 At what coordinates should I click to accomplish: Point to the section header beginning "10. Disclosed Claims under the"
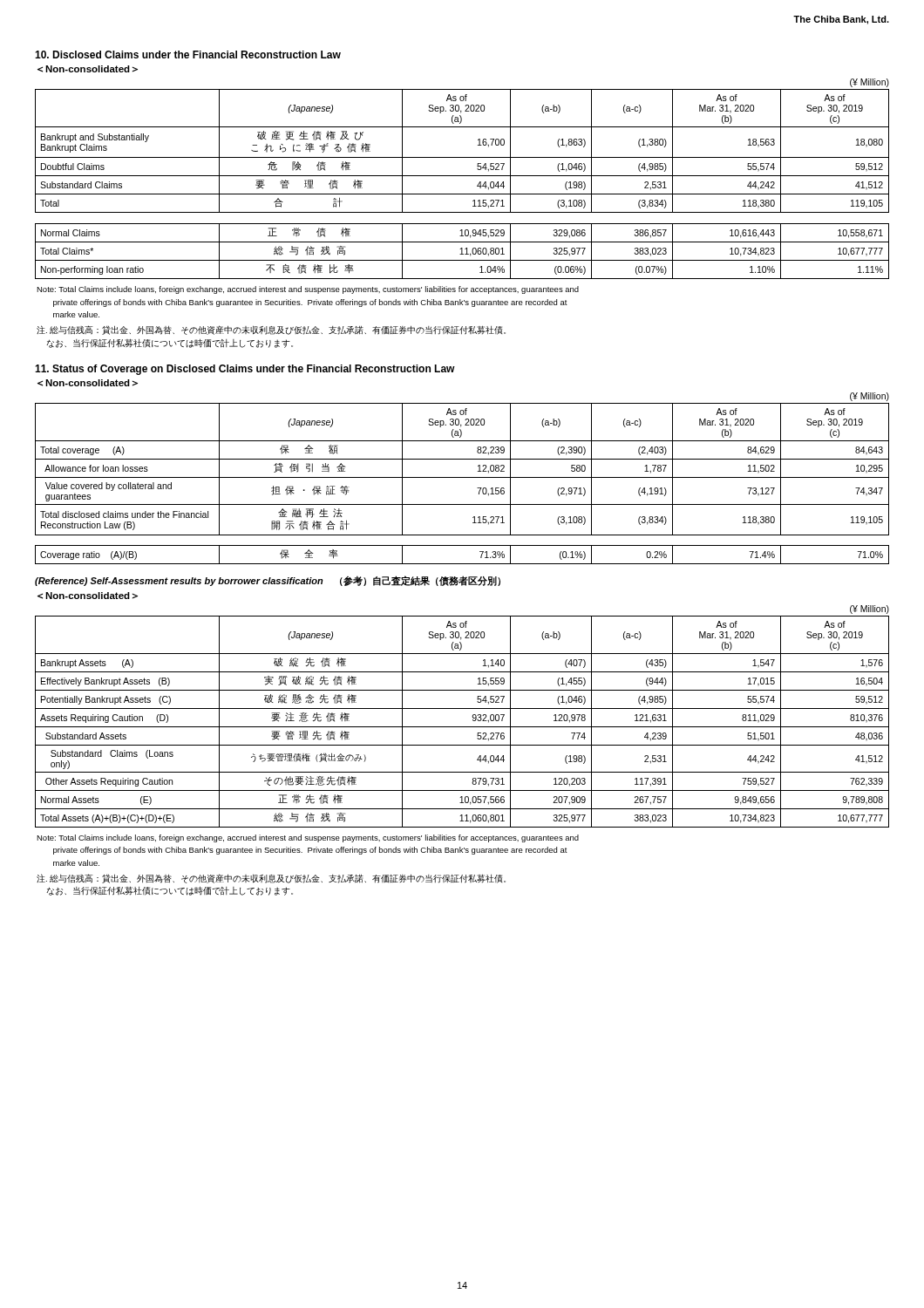tap(188, 55)
